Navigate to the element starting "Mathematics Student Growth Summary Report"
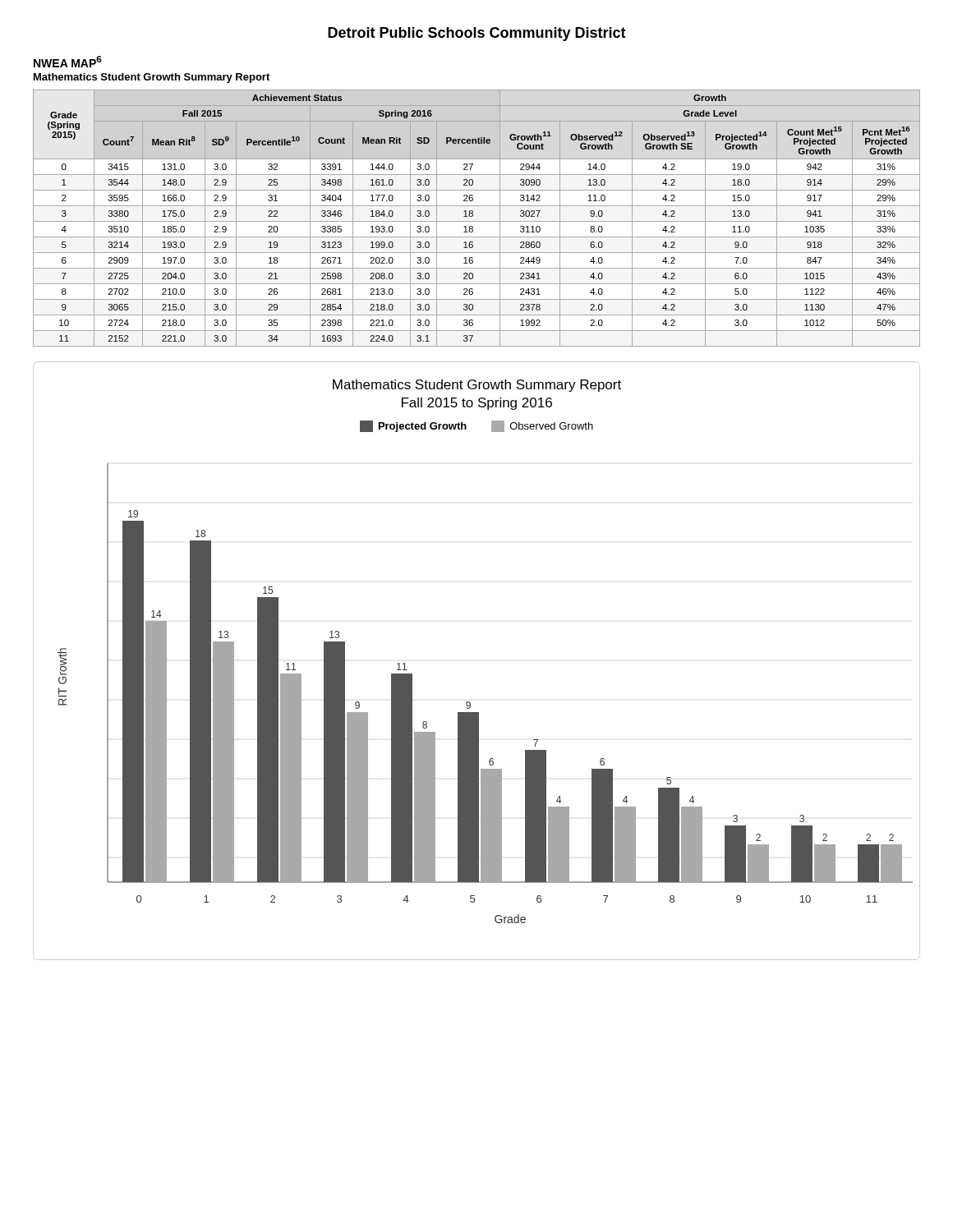 tap(151, 77)
